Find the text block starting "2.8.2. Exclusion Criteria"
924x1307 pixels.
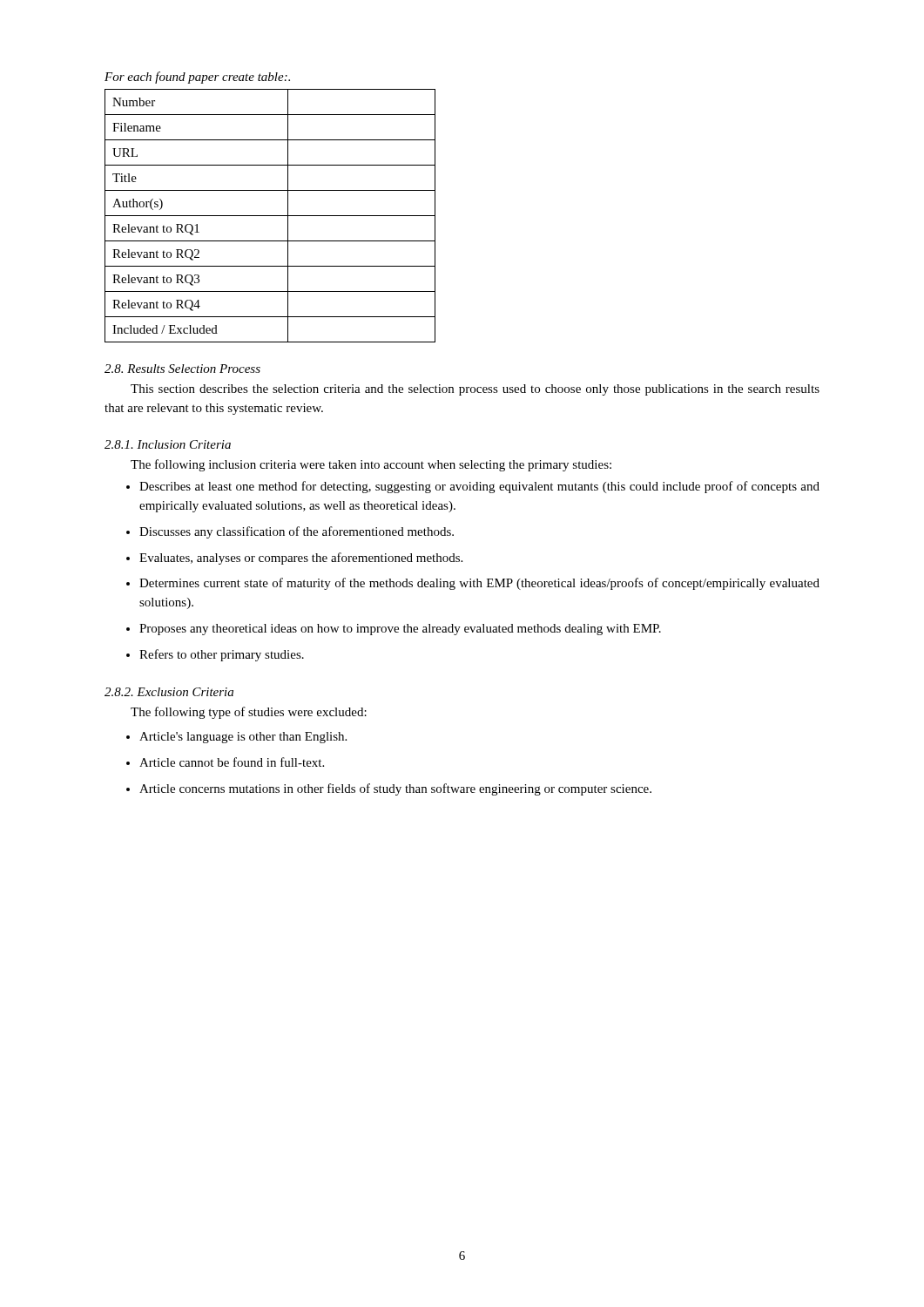(169, 693)
